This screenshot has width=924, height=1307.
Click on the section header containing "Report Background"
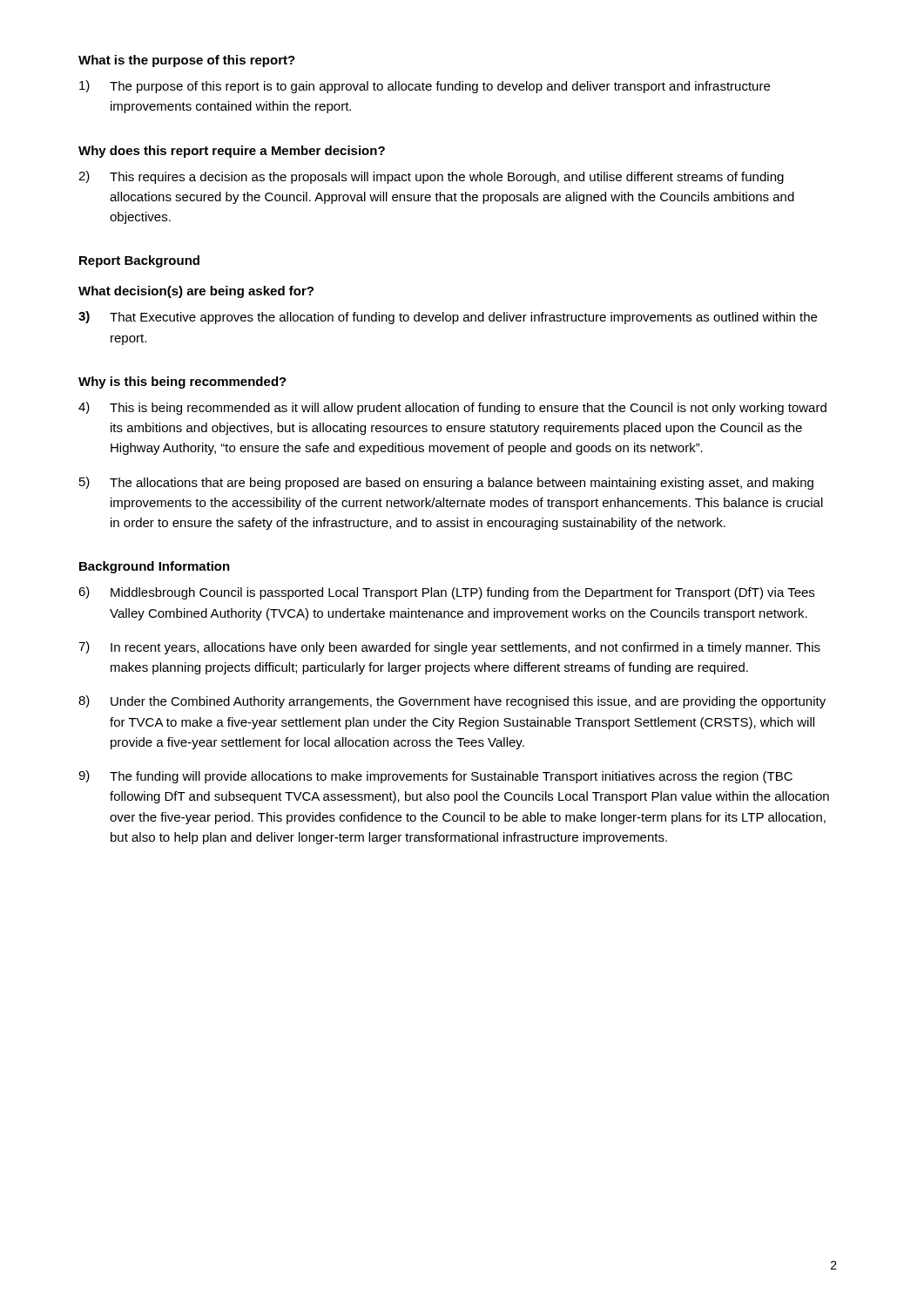click(139, 260)
